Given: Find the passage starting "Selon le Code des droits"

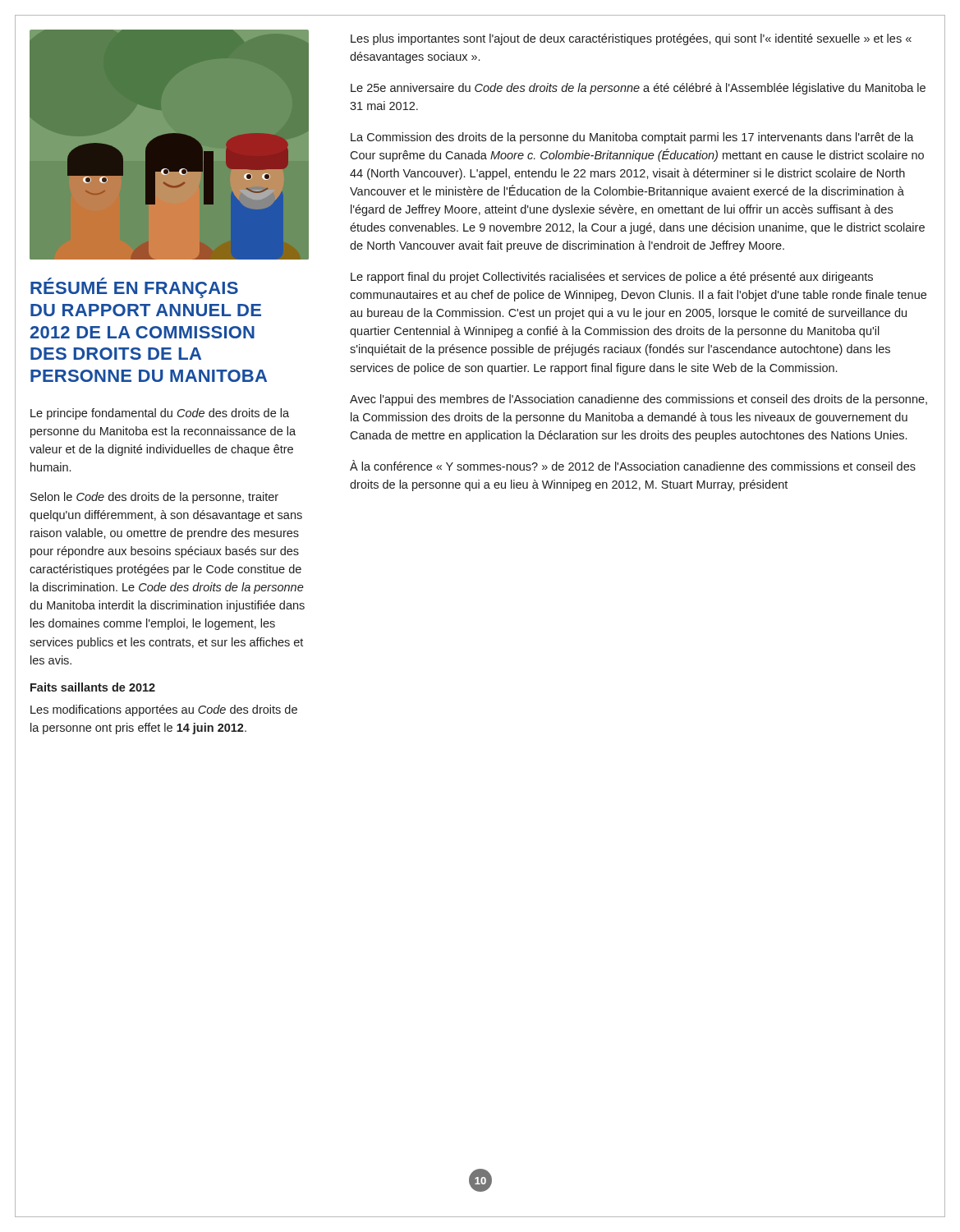Looking at the screenshot, I should (x=167, y=579).
